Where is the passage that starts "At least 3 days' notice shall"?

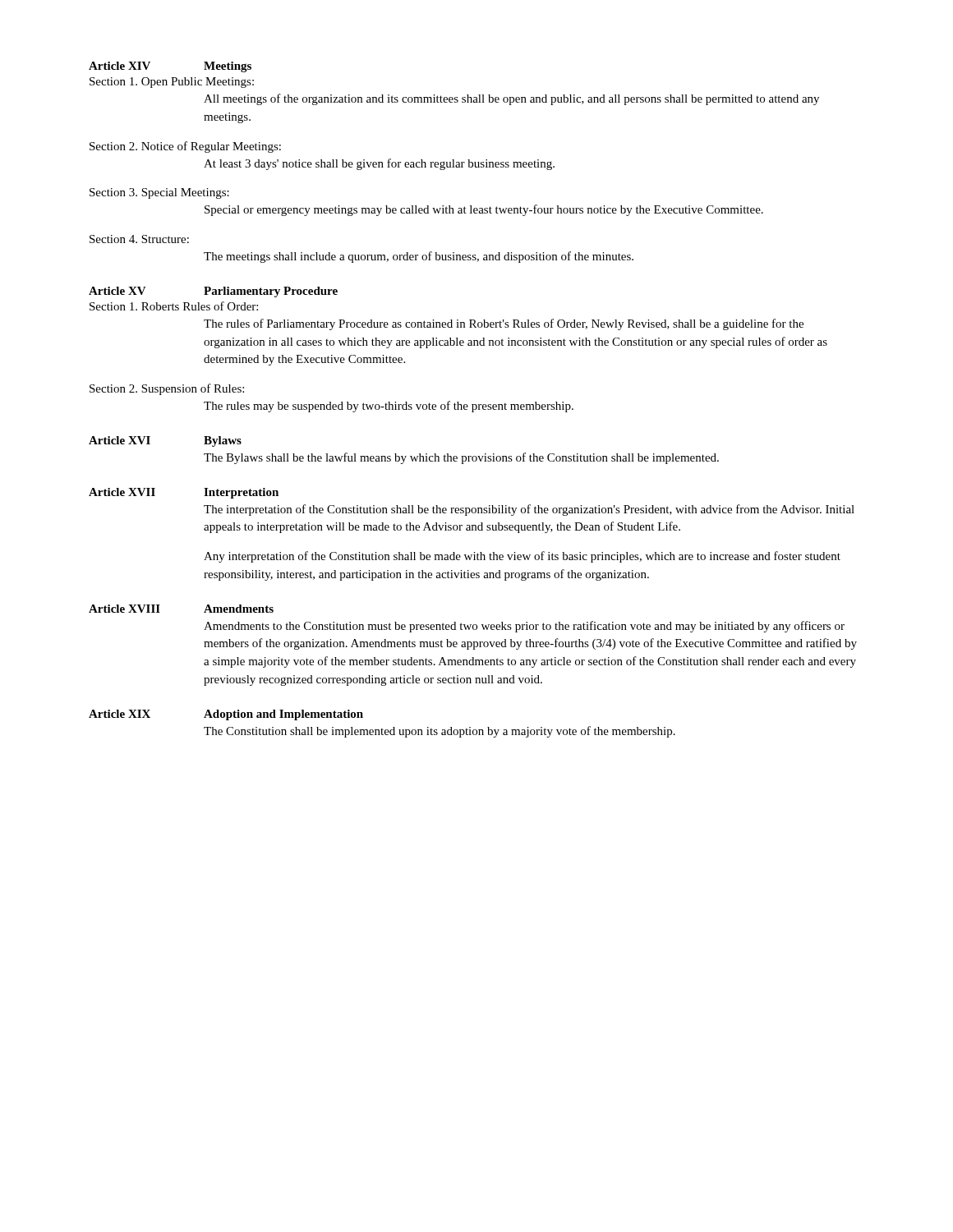click(x=534, y=164)
